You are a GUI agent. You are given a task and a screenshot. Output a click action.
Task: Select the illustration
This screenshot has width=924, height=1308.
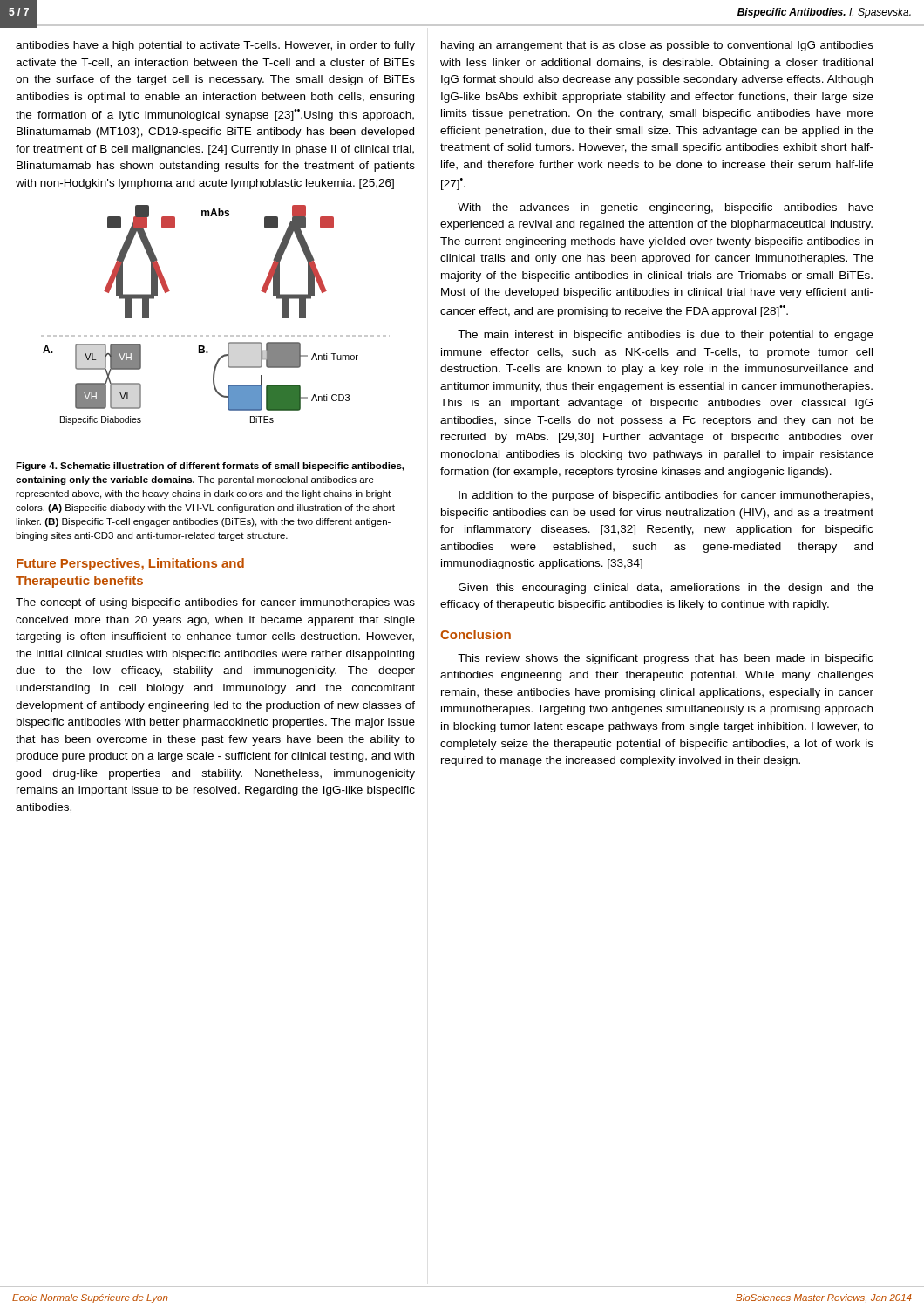click(215, 327)
